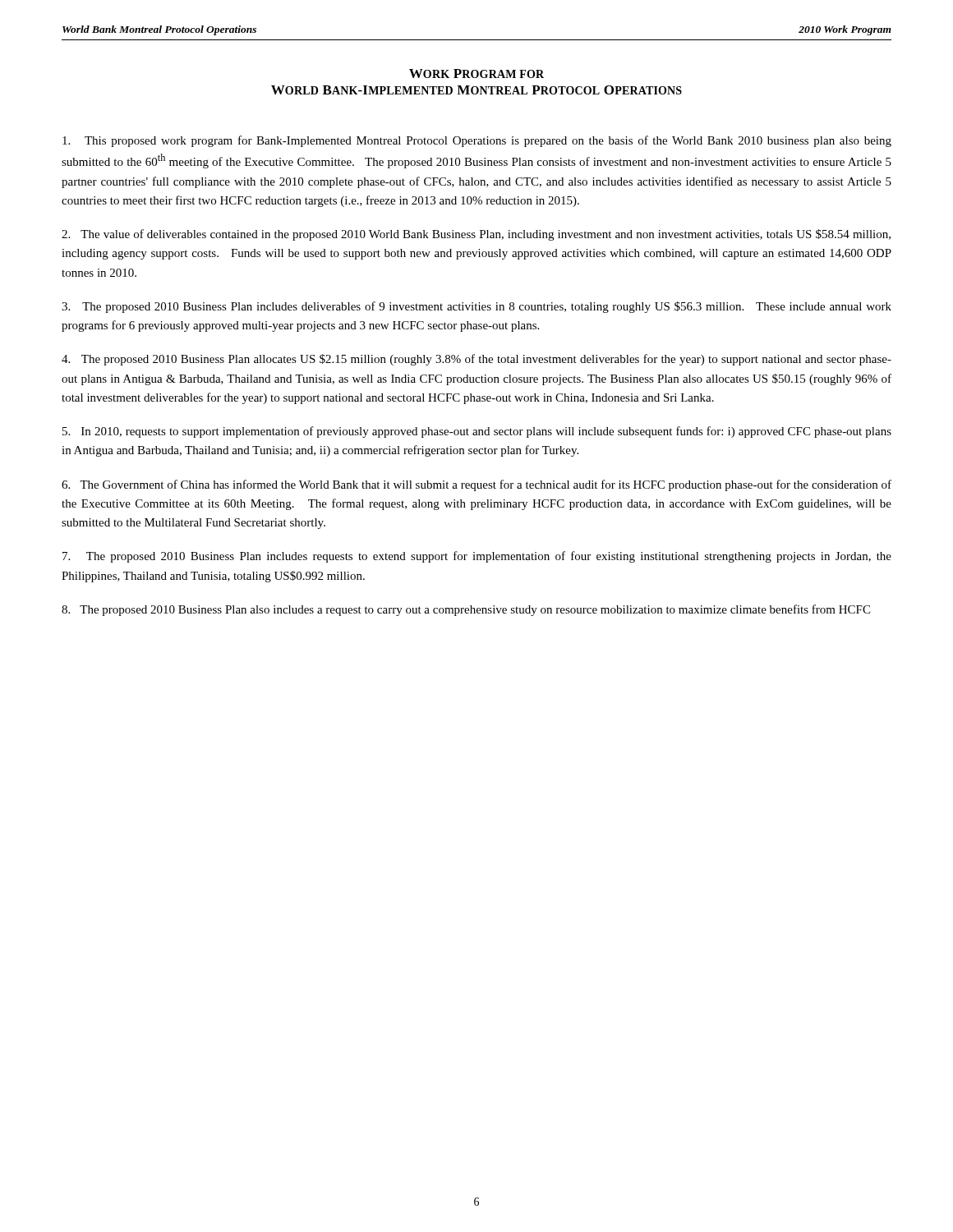Point to the block beginning "In 2010, requests to support implementation of previously"
Screen dimensions: 1232x953
tap(476, 441)
